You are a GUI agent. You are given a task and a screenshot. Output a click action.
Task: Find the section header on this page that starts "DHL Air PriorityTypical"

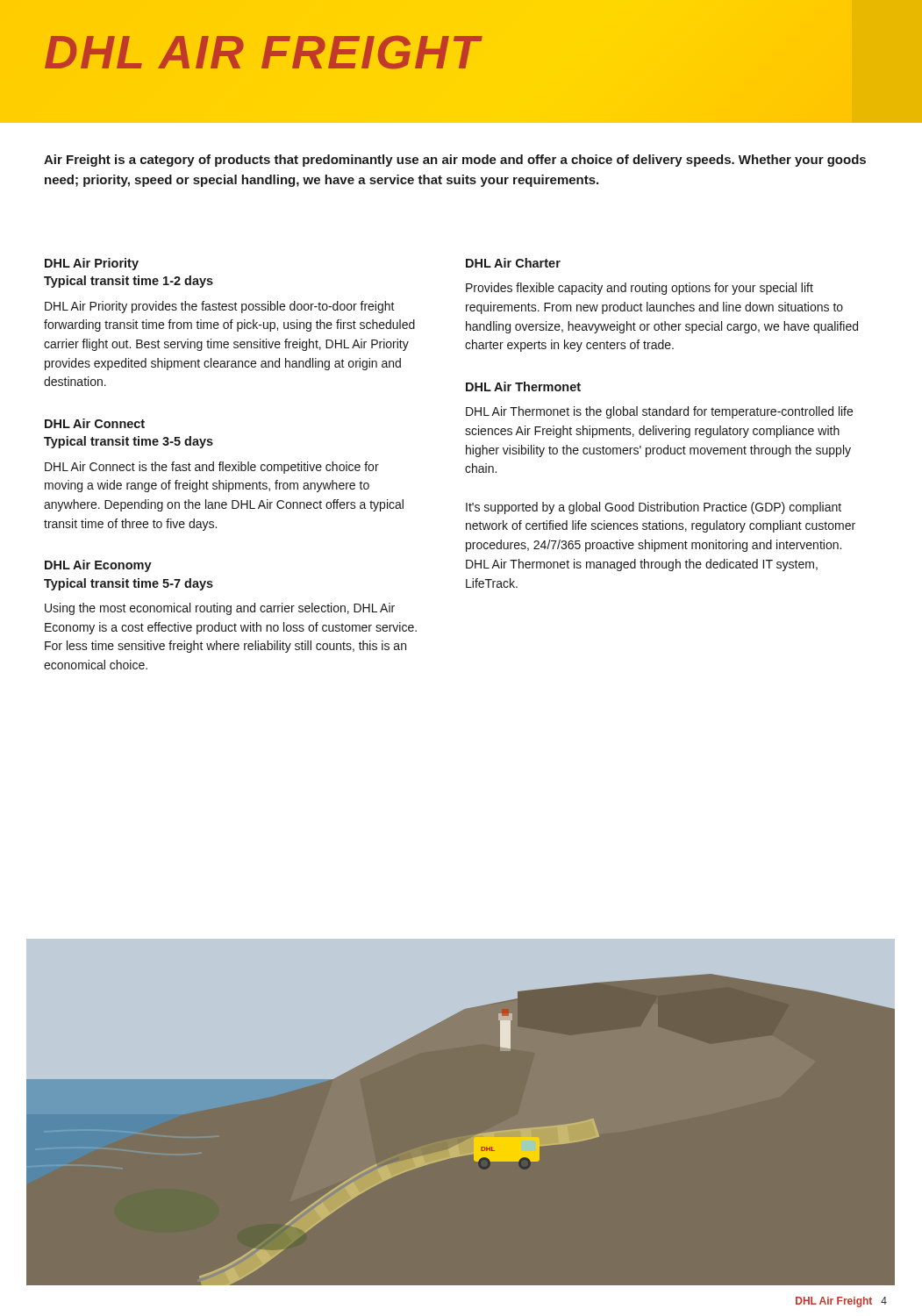[x=92, y=264]
